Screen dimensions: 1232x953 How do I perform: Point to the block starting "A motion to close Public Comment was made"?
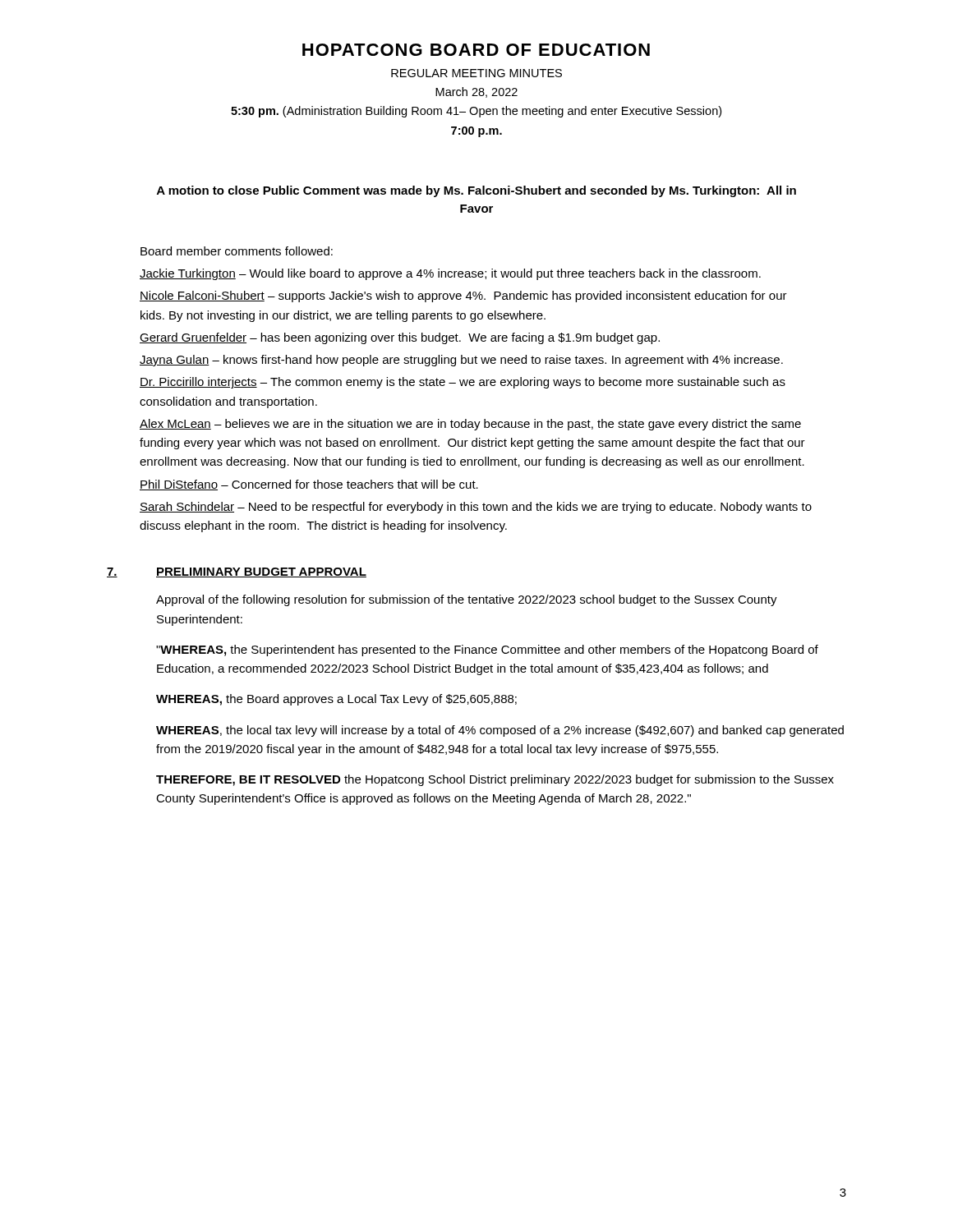click(476, 200)
